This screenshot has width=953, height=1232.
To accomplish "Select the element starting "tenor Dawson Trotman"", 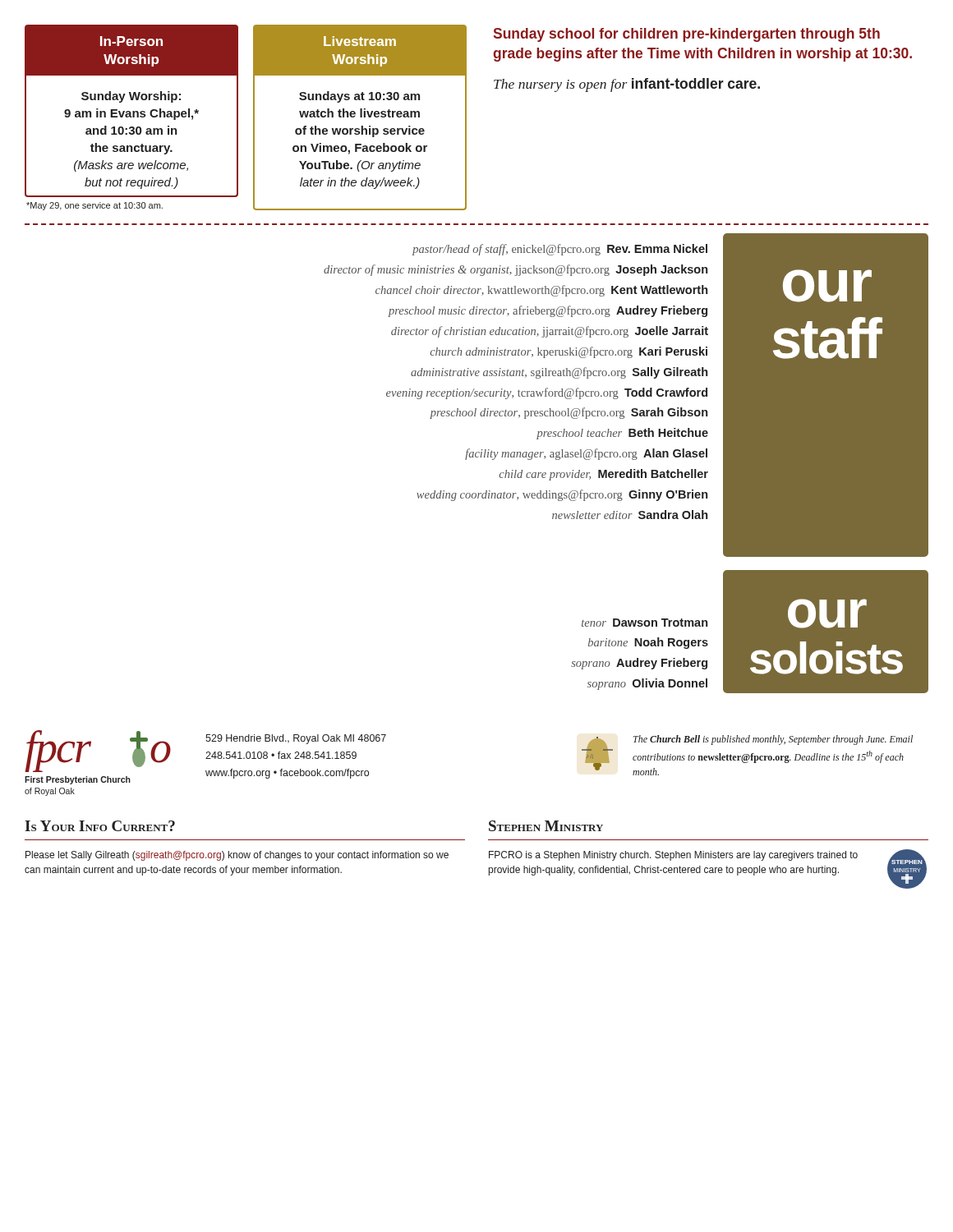I will tap(645, 622).
